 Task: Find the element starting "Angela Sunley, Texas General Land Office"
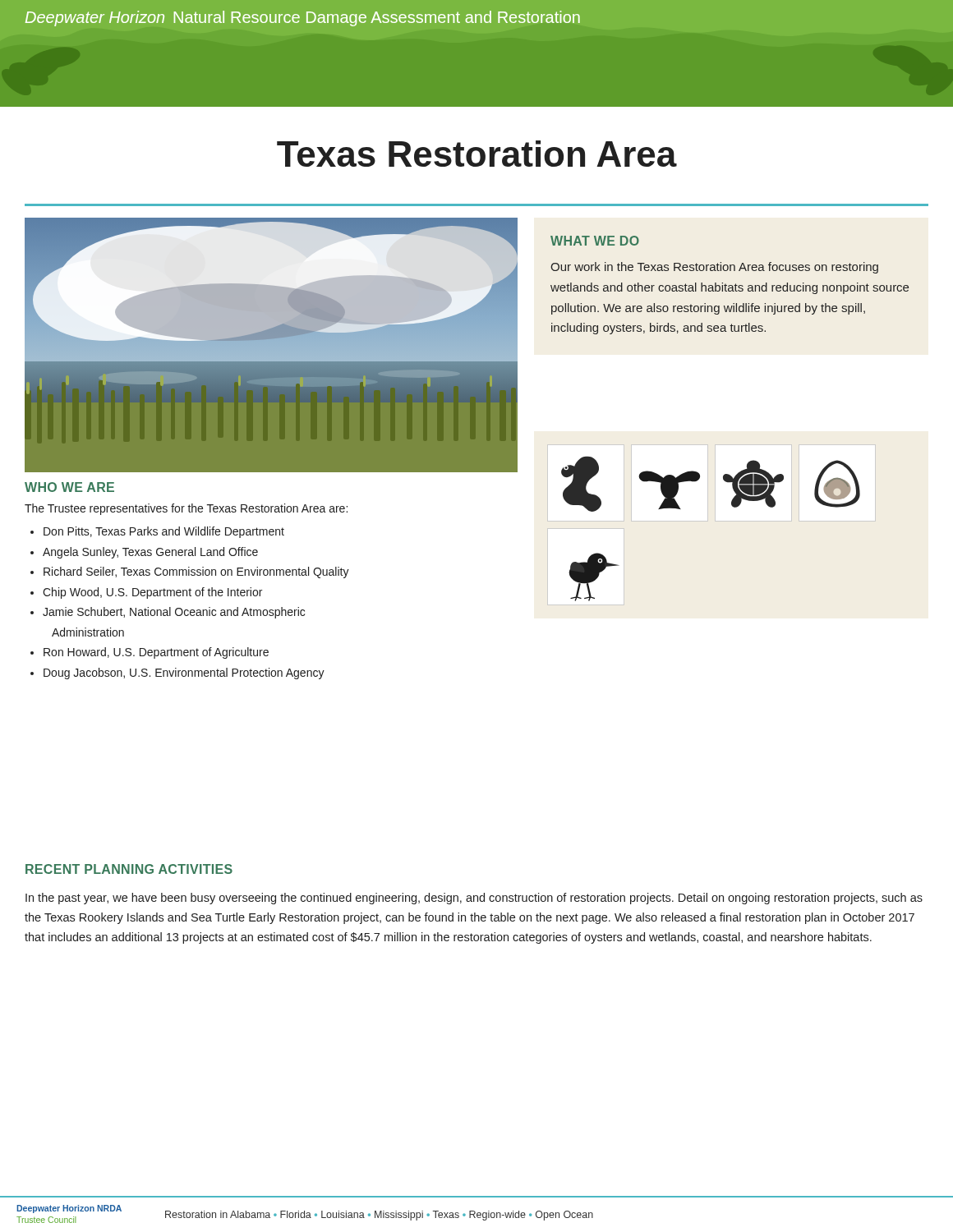[150, 552]
